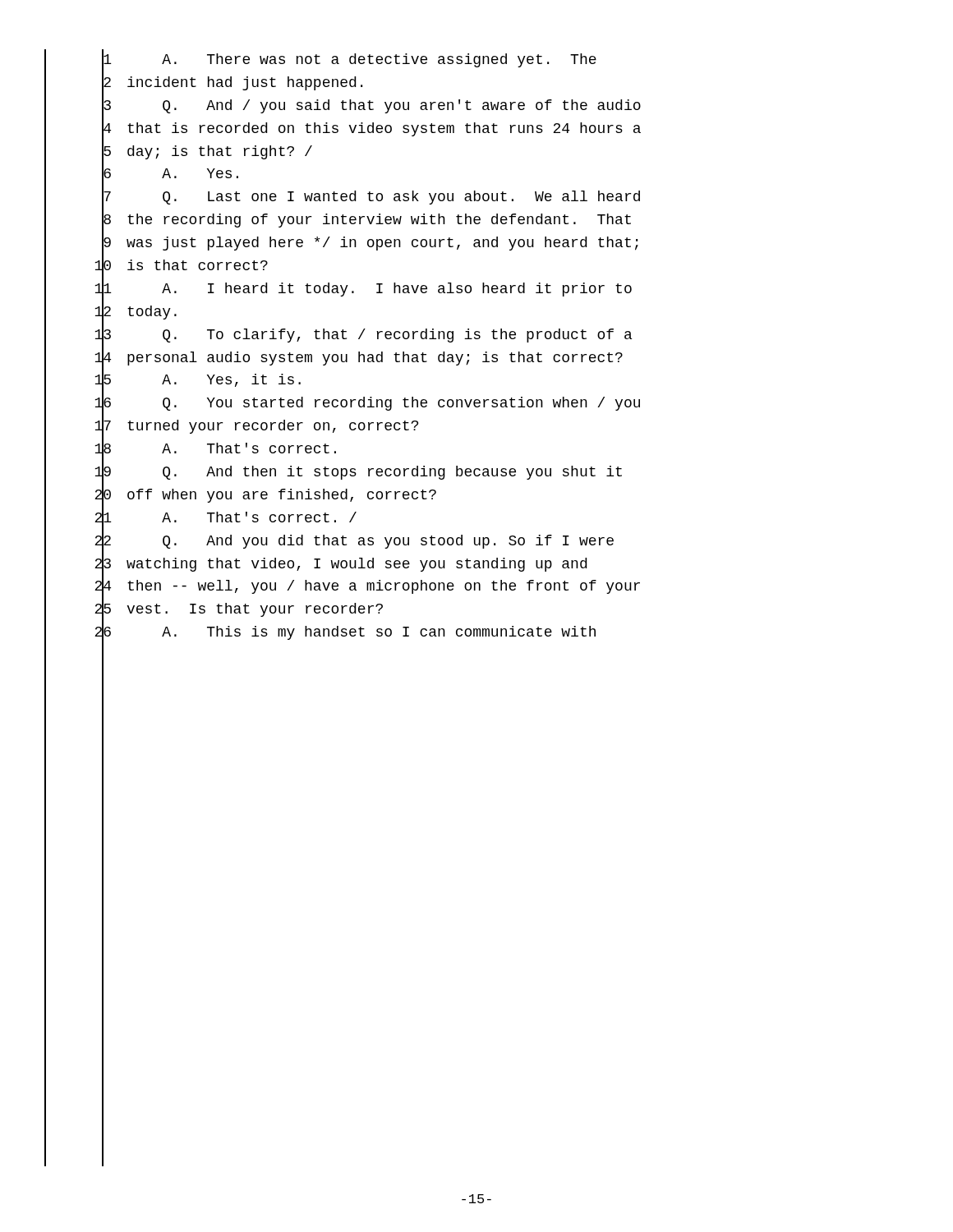Image resolution: width=953 pixels, height=1232 pixels.
Task: Find the list item that says "13 Q. To clarify,"
Action: (493, 336)
